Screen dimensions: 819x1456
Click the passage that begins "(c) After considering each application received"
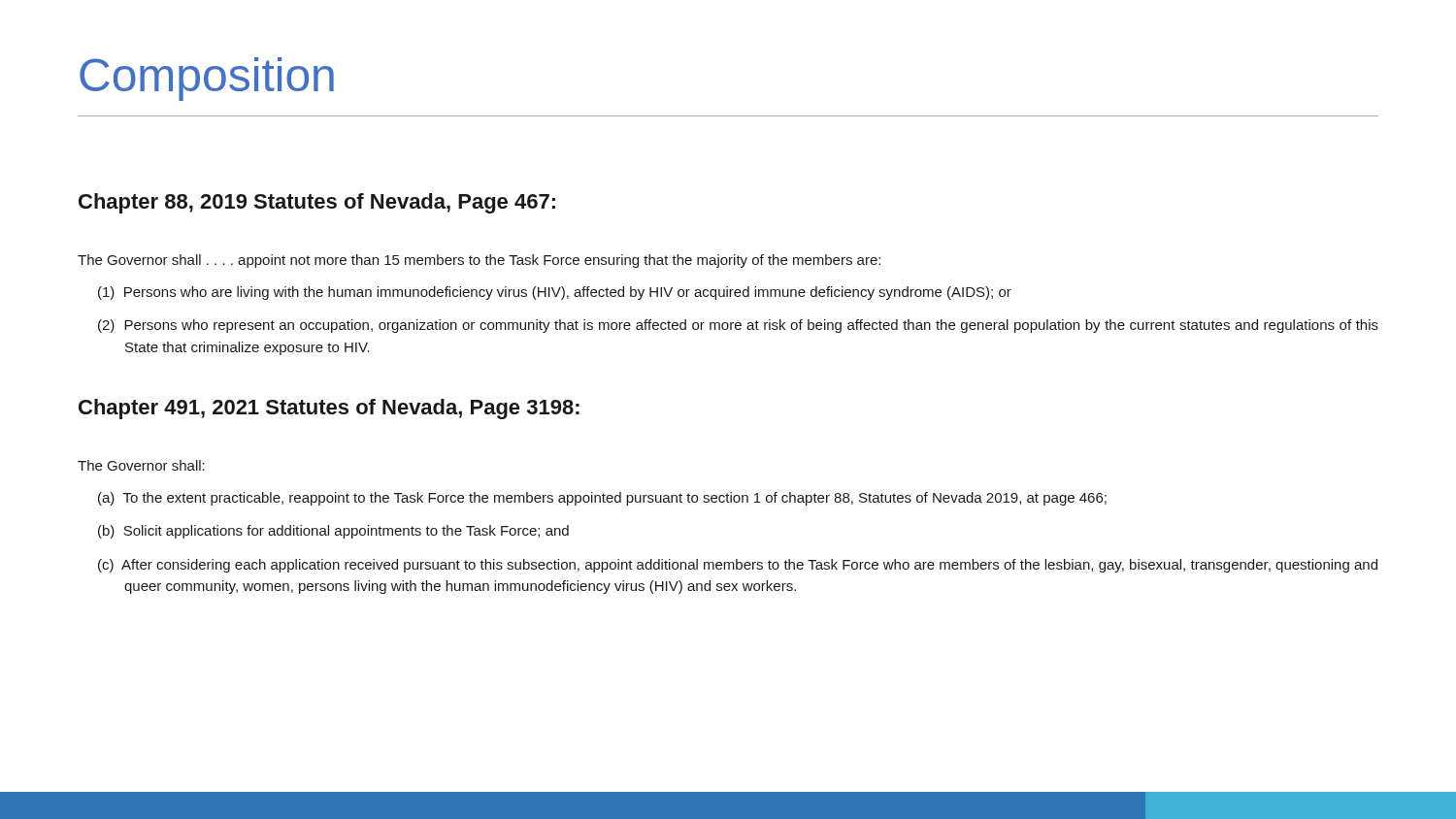click(728, 575)
